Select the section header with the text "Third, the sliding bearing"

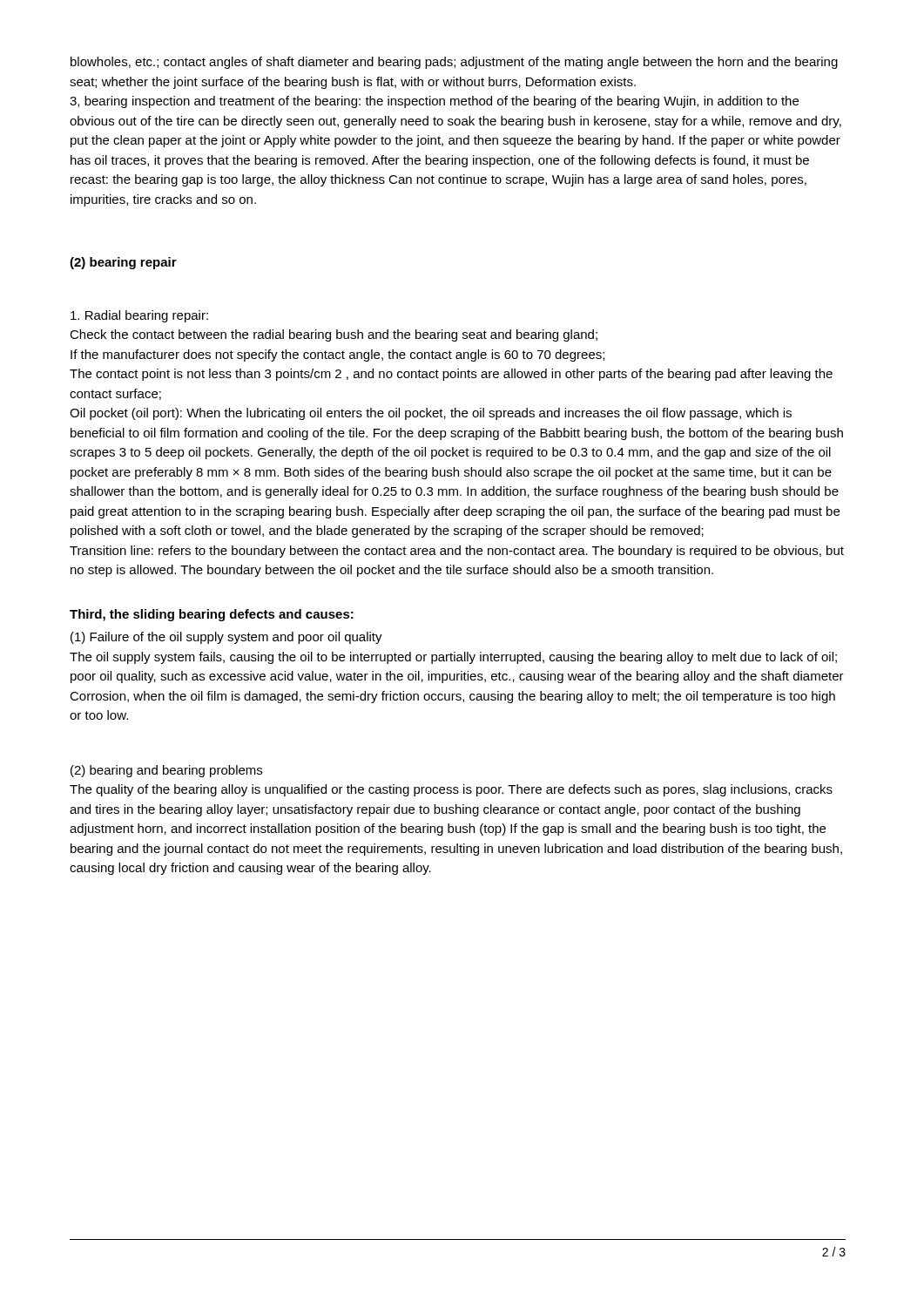tap(212, 614)
